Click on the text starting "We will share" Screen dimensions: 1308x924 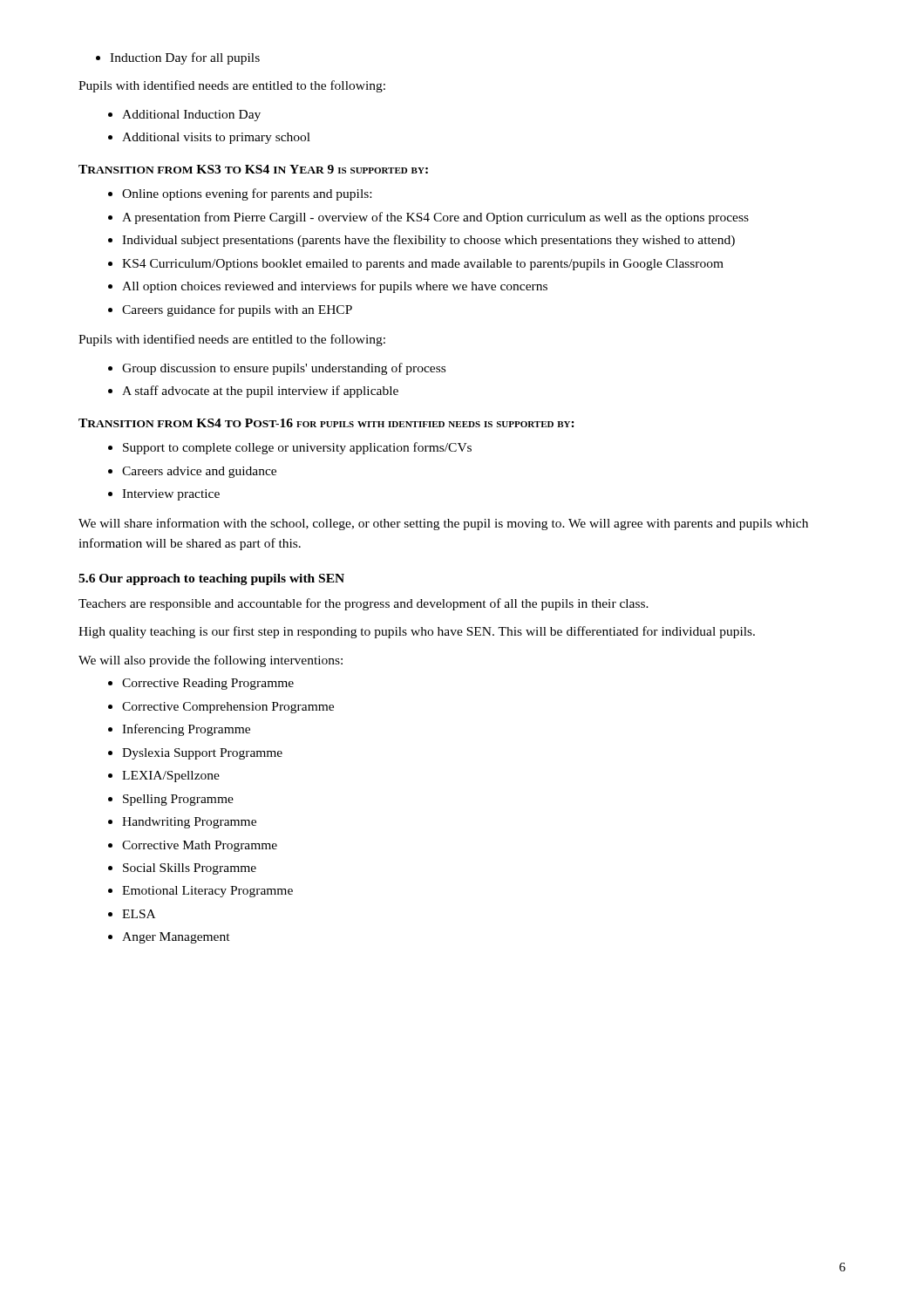(458, 534)
